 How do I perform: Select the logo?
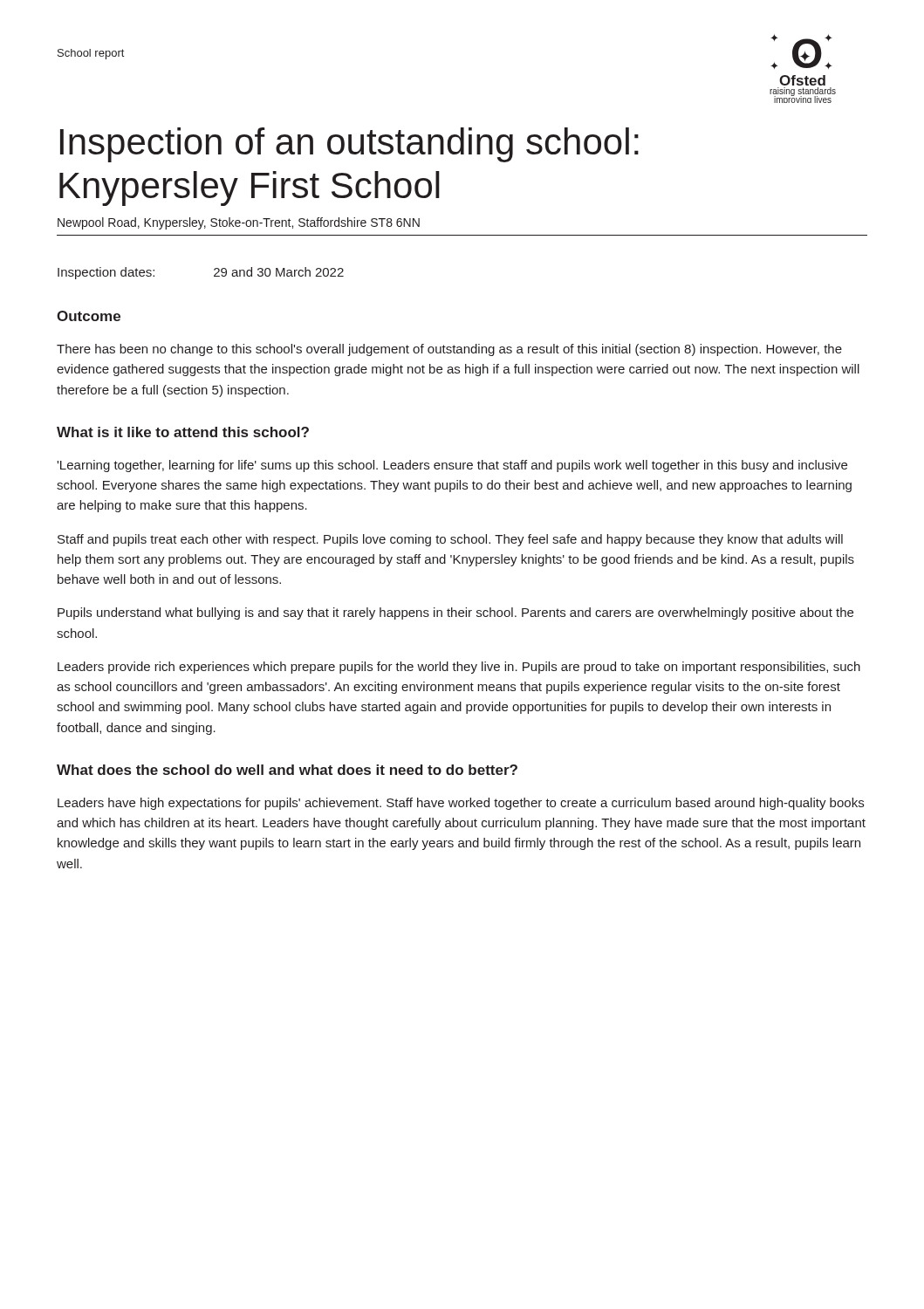click(x=803, y=64)
